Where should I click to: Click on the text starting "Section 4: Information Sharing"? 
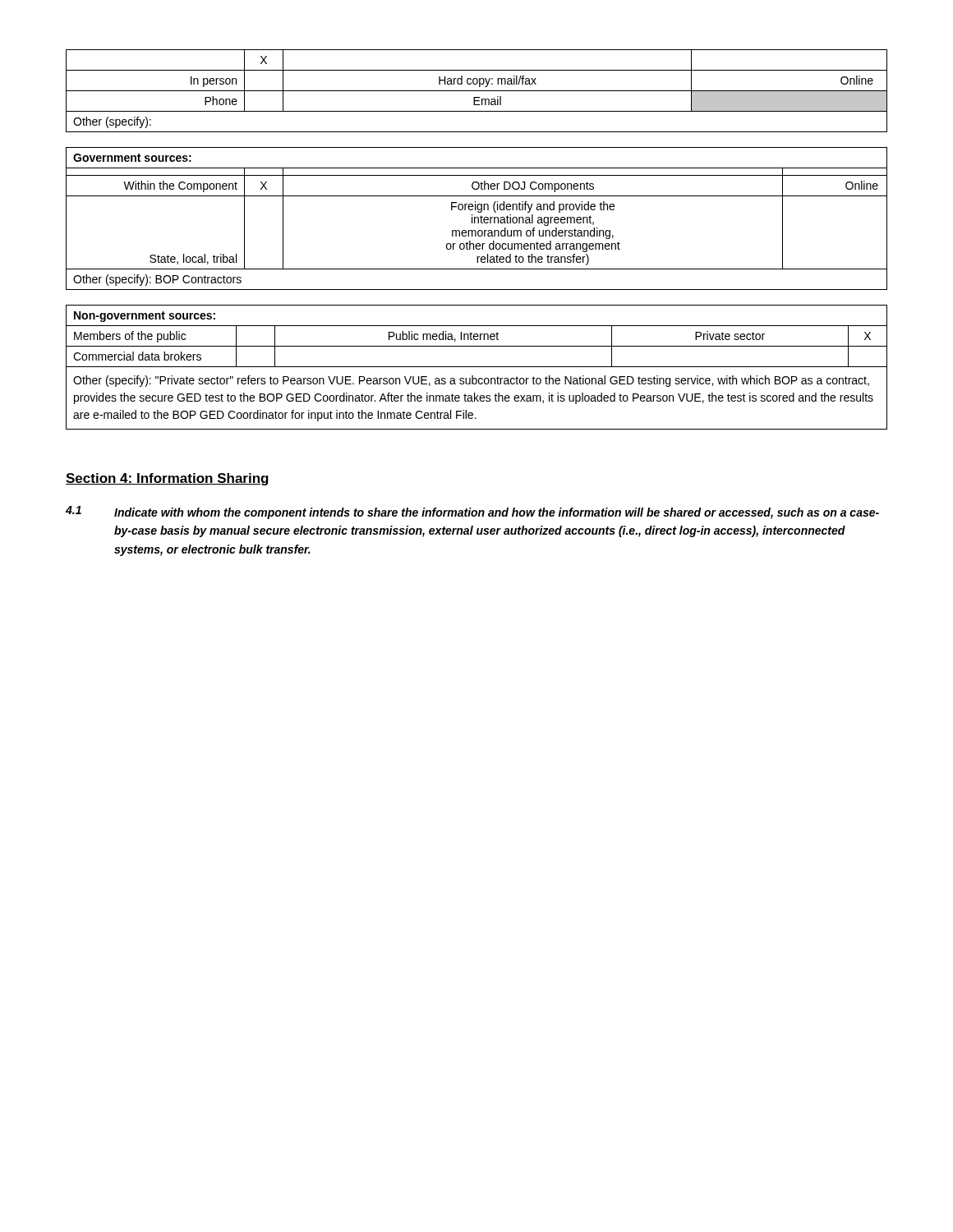[x=167, y=478]
